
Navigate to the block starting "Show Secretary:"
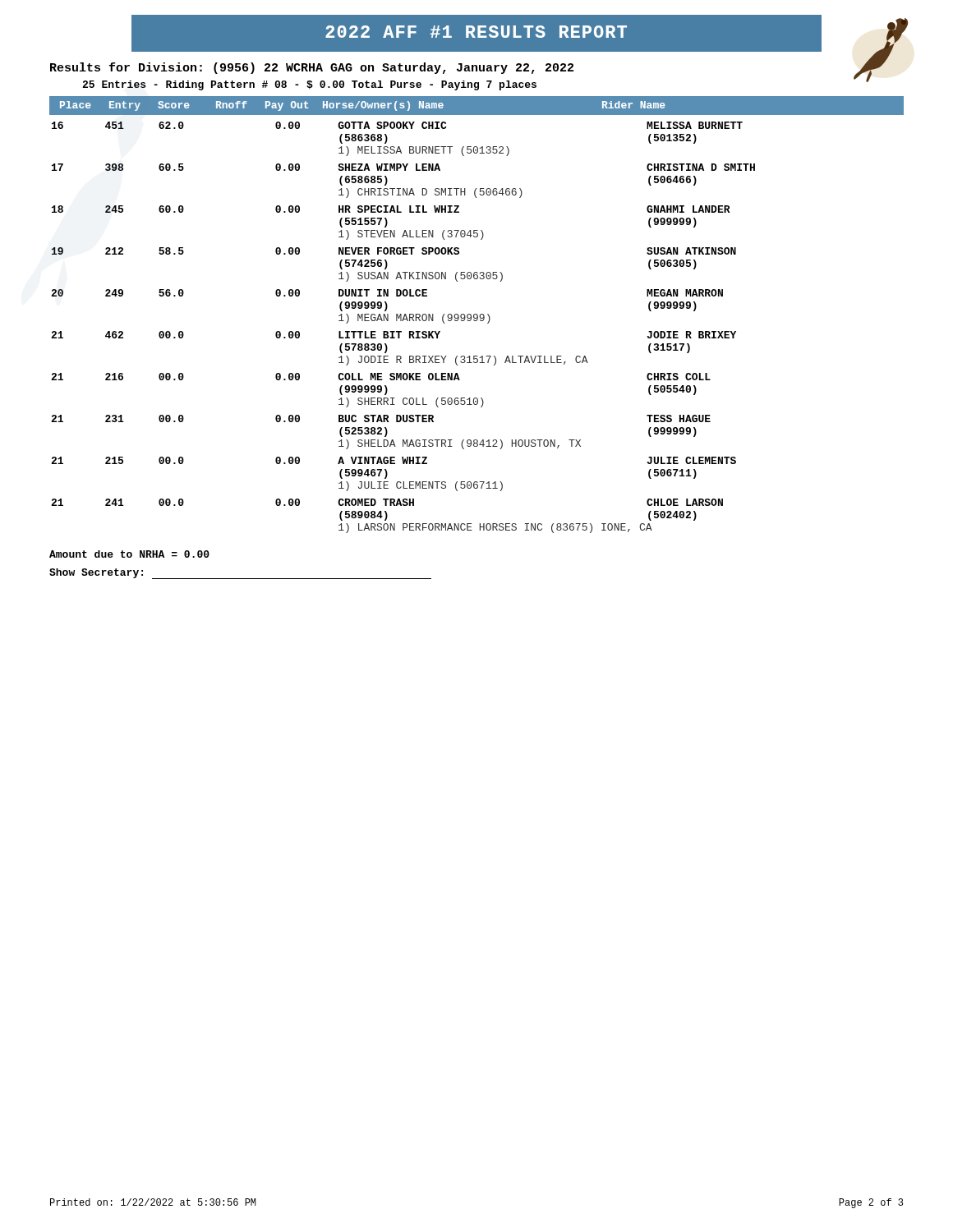click(240, 572)
